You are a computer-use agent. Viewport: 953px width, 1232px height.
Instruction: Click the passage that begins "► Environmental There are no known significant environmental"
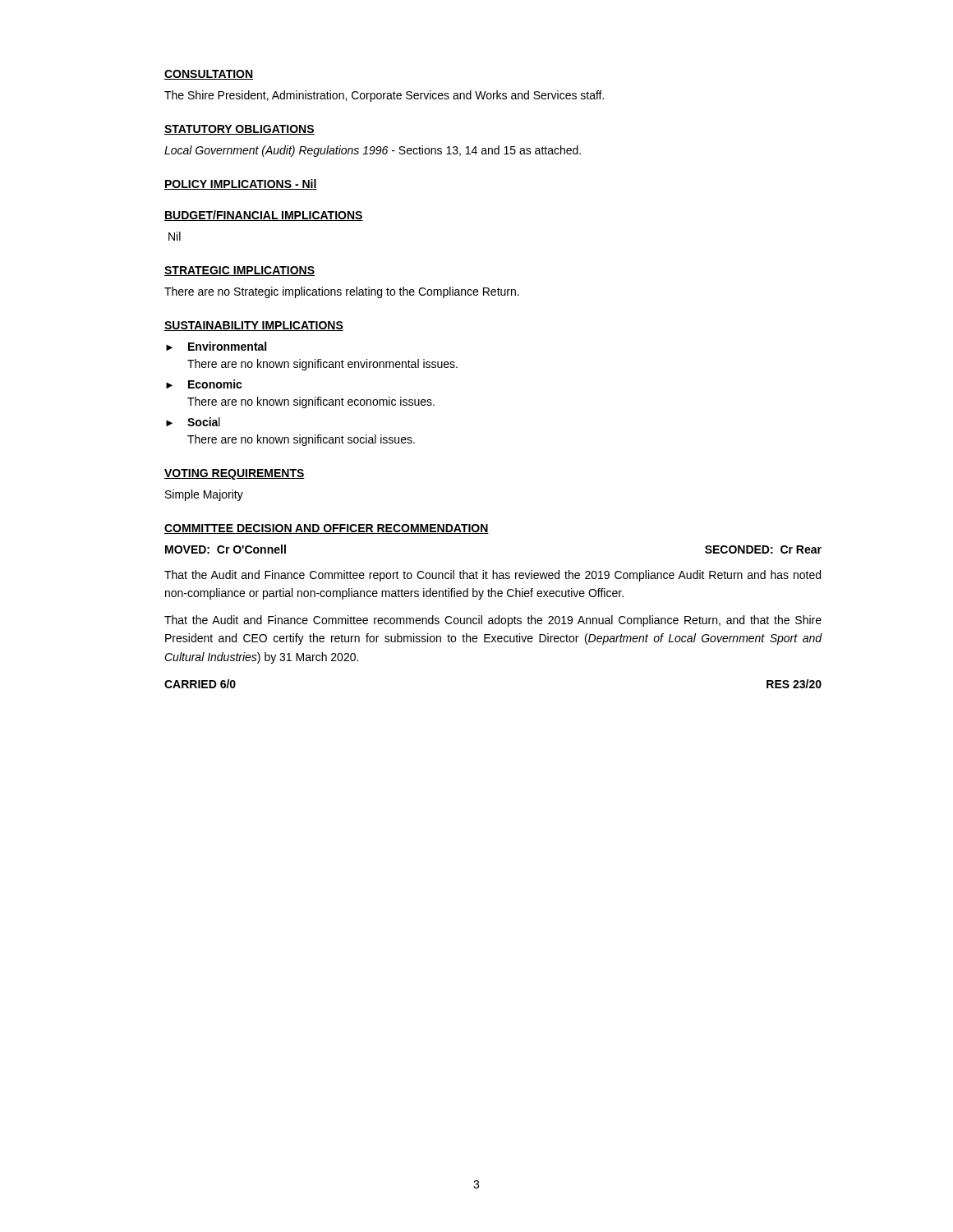tap(216, 346)
